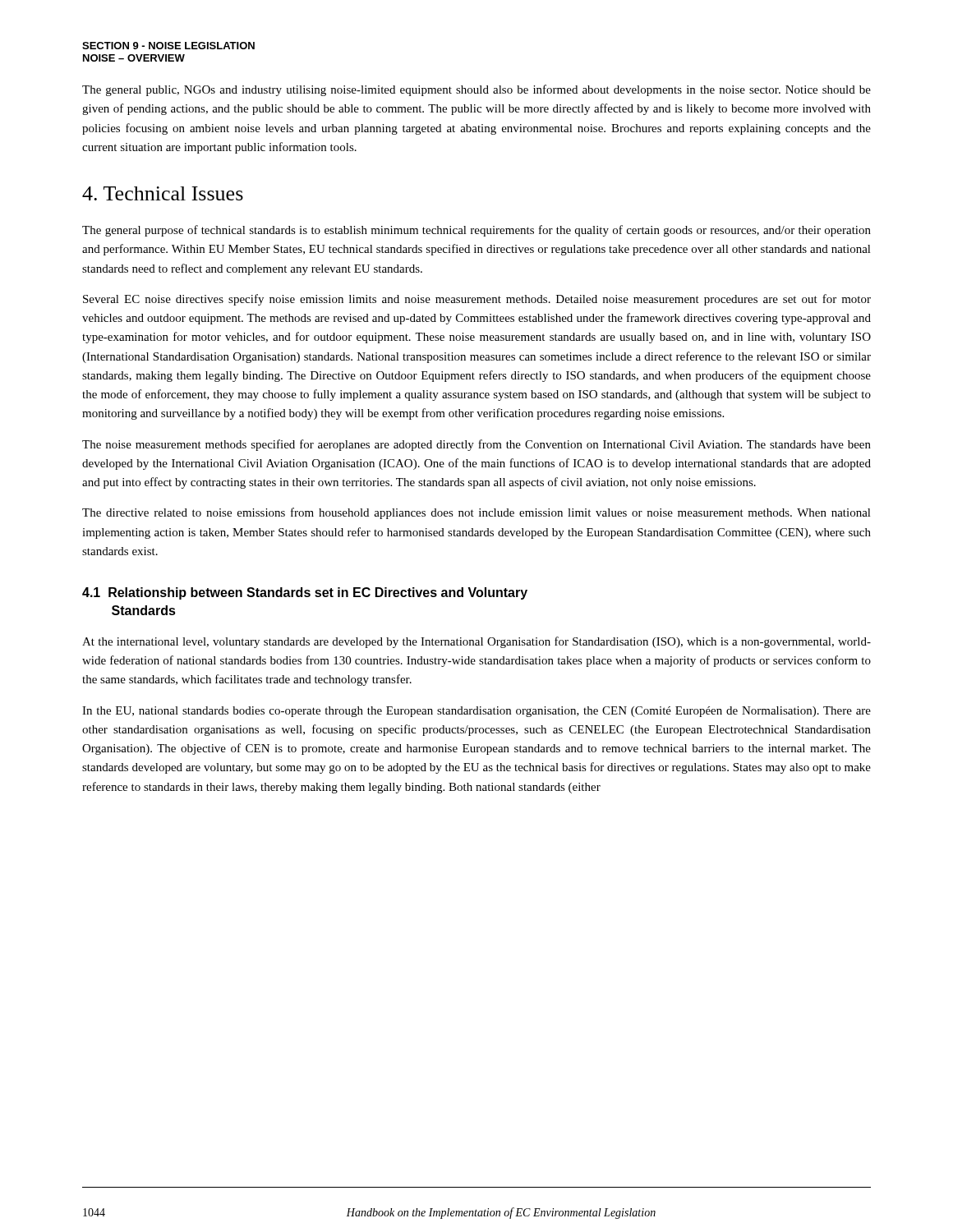Find the region starting "In the EU, national standards"
Viewport: 953px width, 1232px height.
(x=476, y=749)
